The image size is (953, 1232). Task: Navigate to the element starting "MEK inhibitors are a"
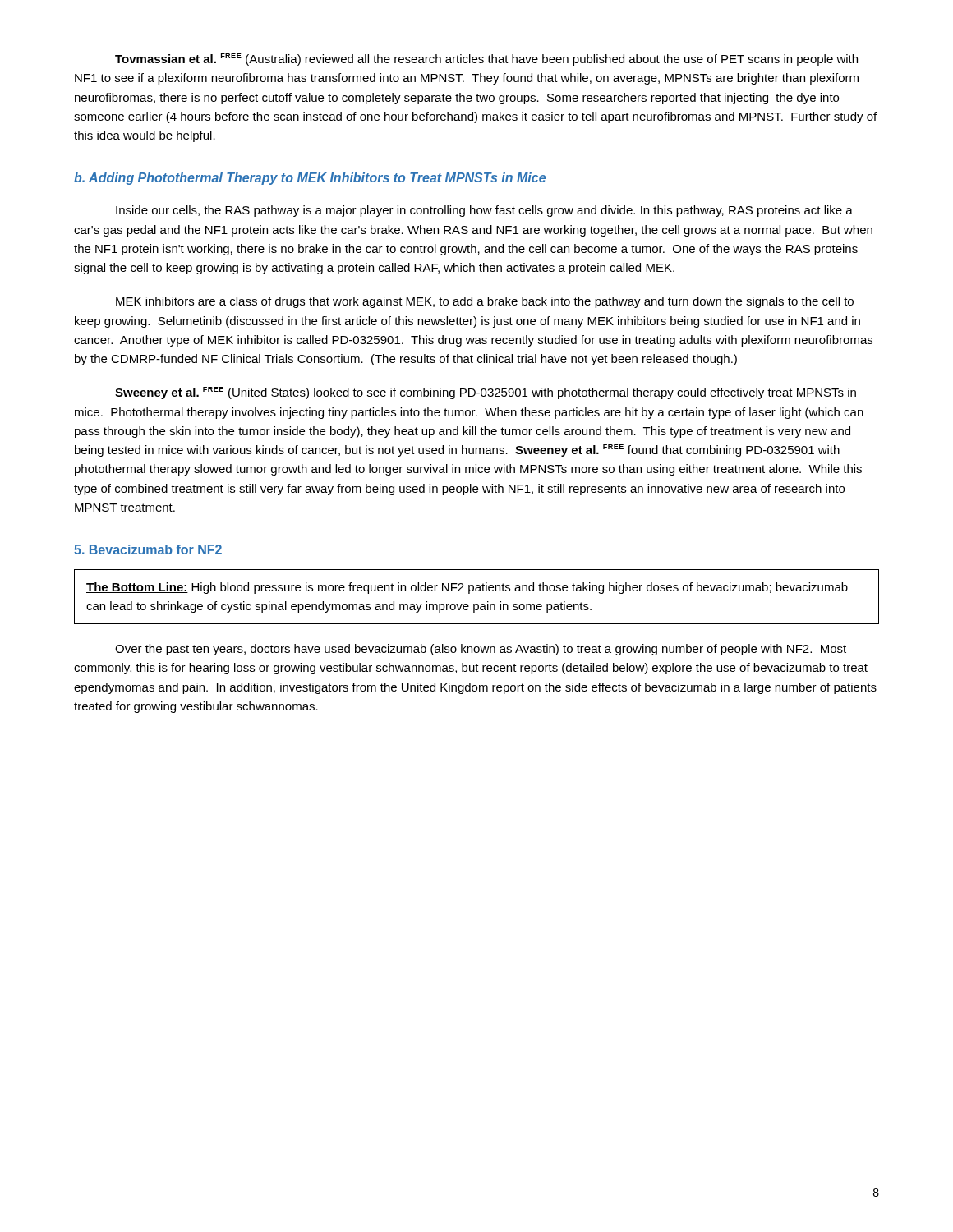476,330
